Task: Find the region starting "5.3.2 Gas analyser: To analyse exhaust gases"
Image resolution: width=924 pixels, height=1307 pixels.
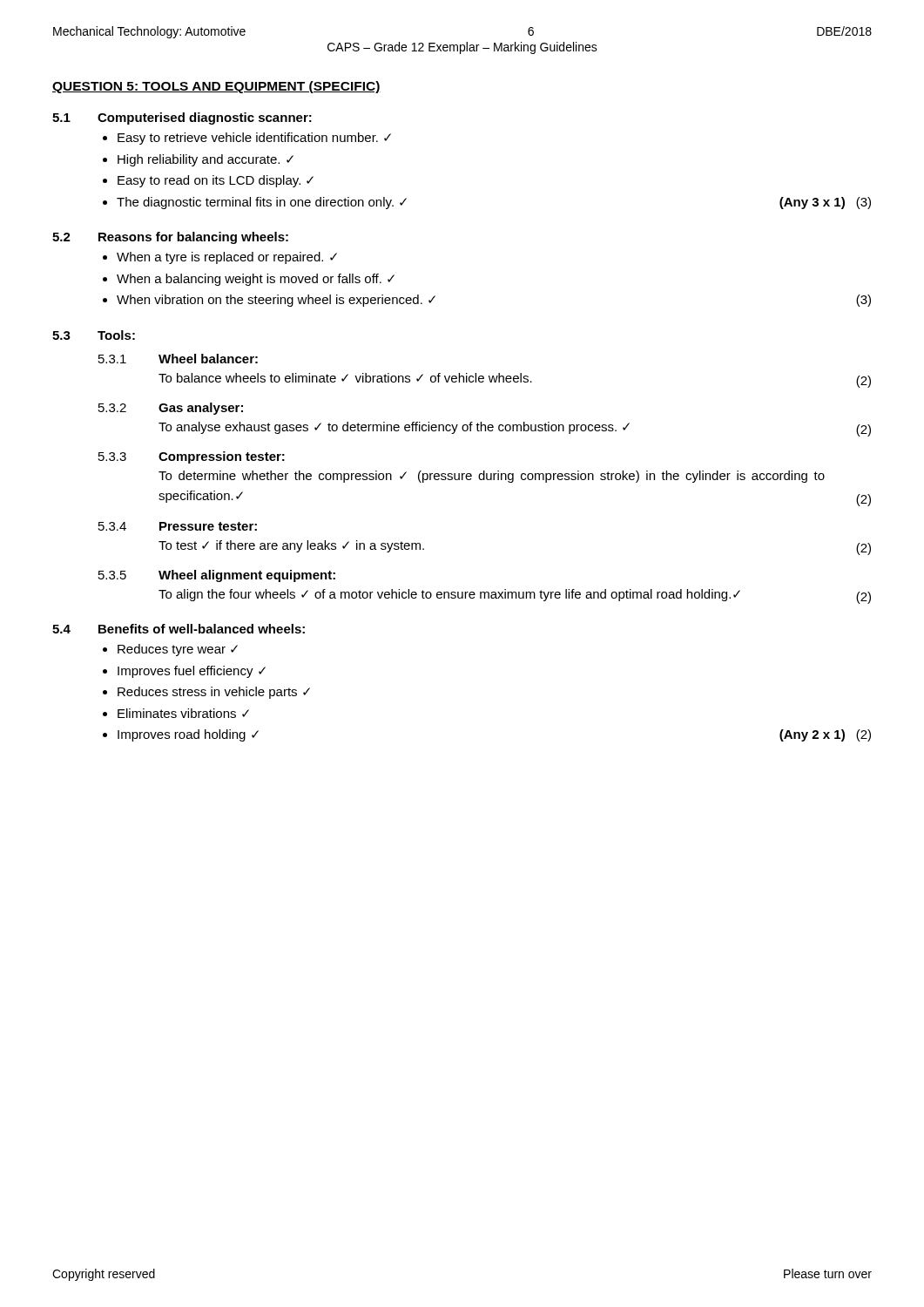Action: [x=485, y=418]
